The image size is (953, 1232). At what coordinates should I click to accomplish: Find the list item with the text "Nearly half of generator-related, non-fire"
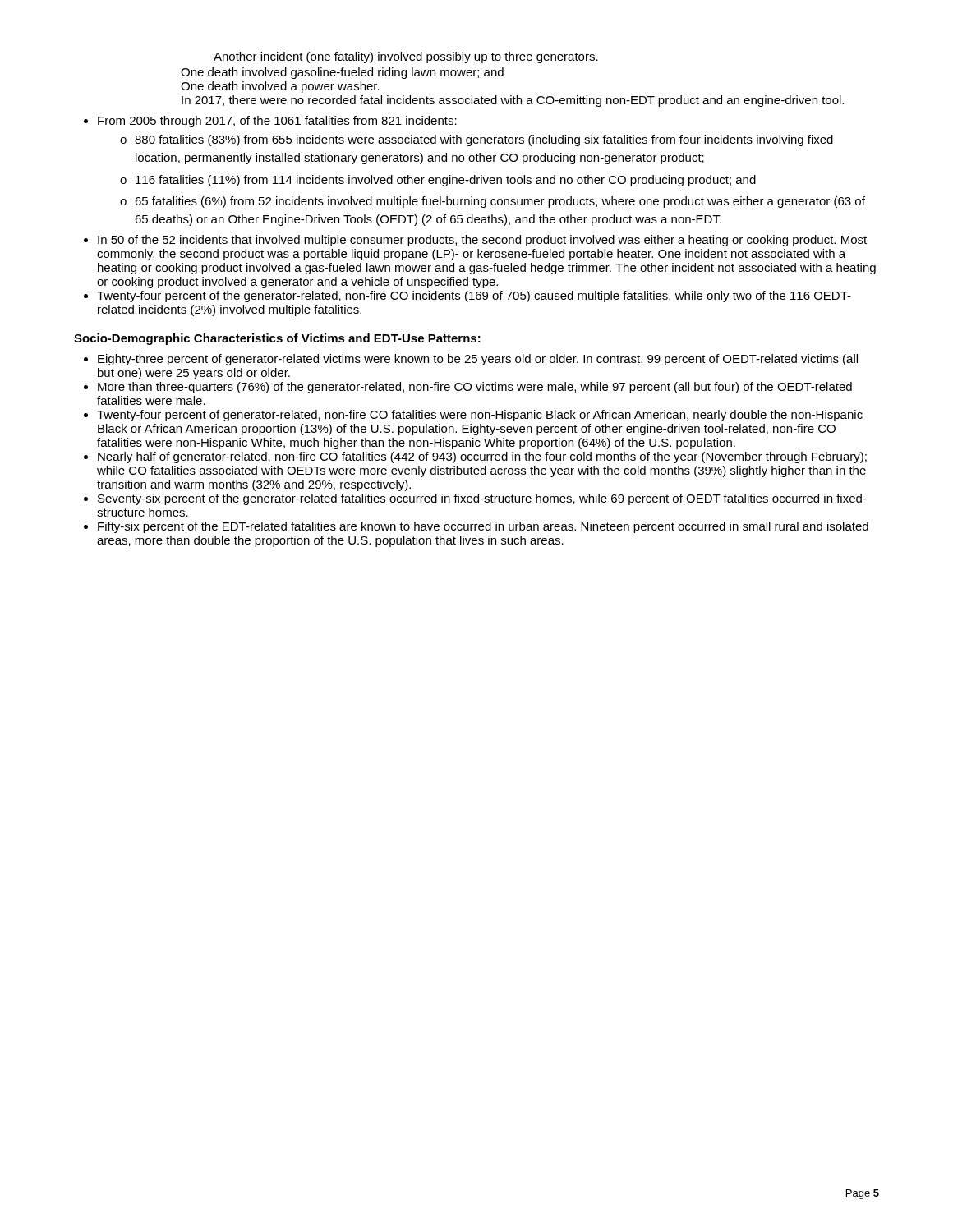click(488, 470)
